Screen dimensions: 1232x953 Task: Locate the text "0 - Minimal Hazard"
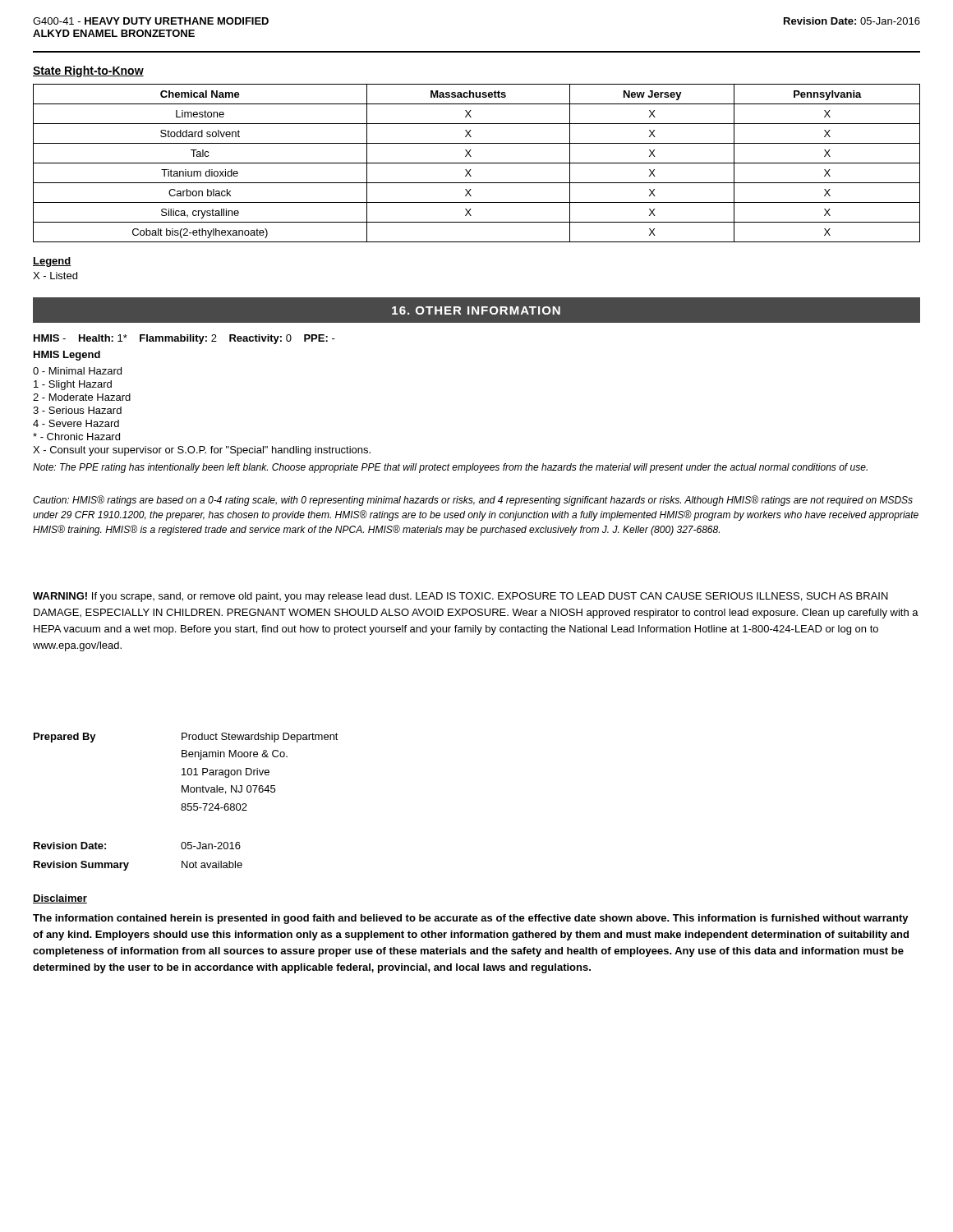point(78,371)
